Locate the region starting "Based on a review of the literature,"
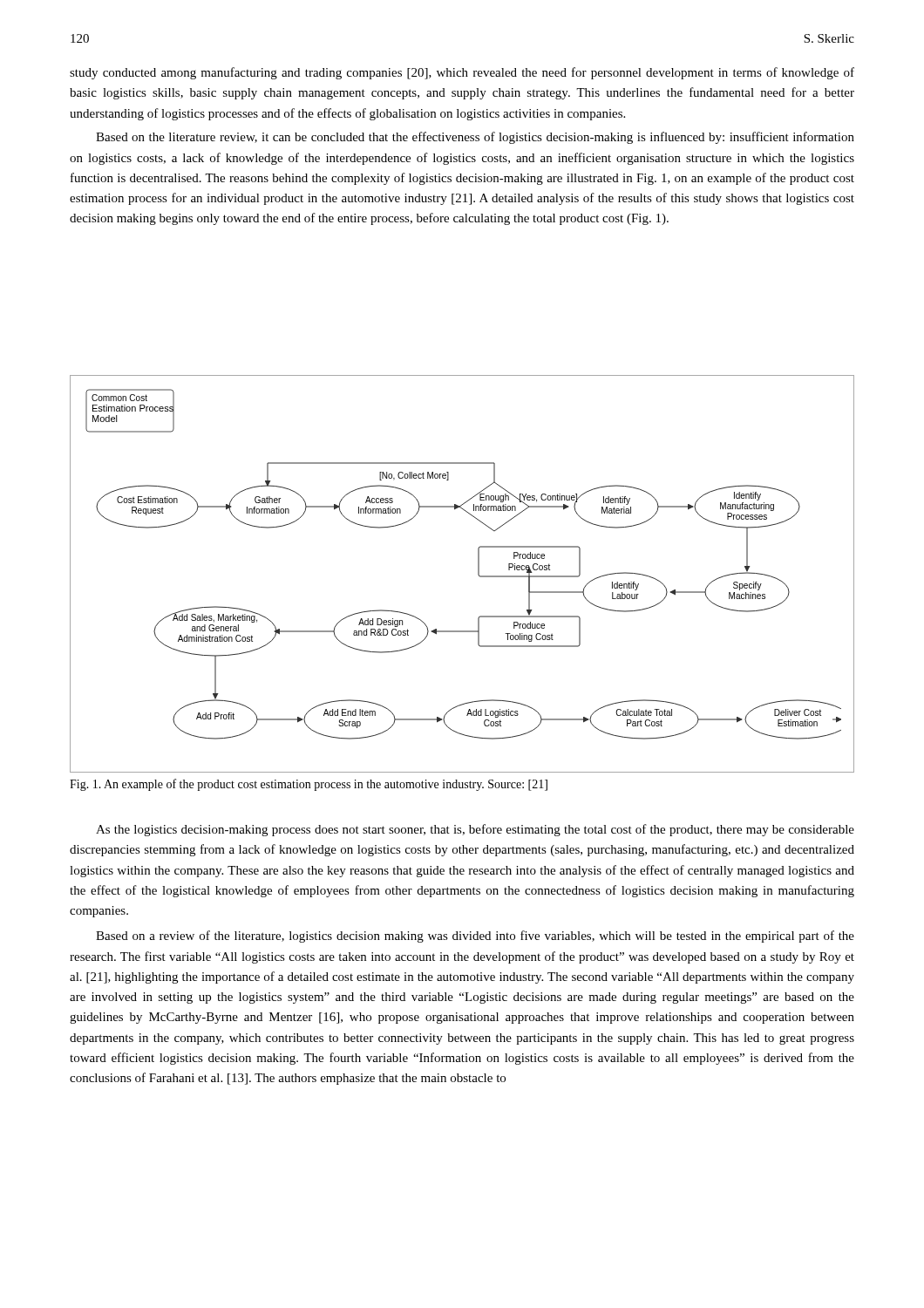Screen dimensions: 1308x924 pos(462,1007)
